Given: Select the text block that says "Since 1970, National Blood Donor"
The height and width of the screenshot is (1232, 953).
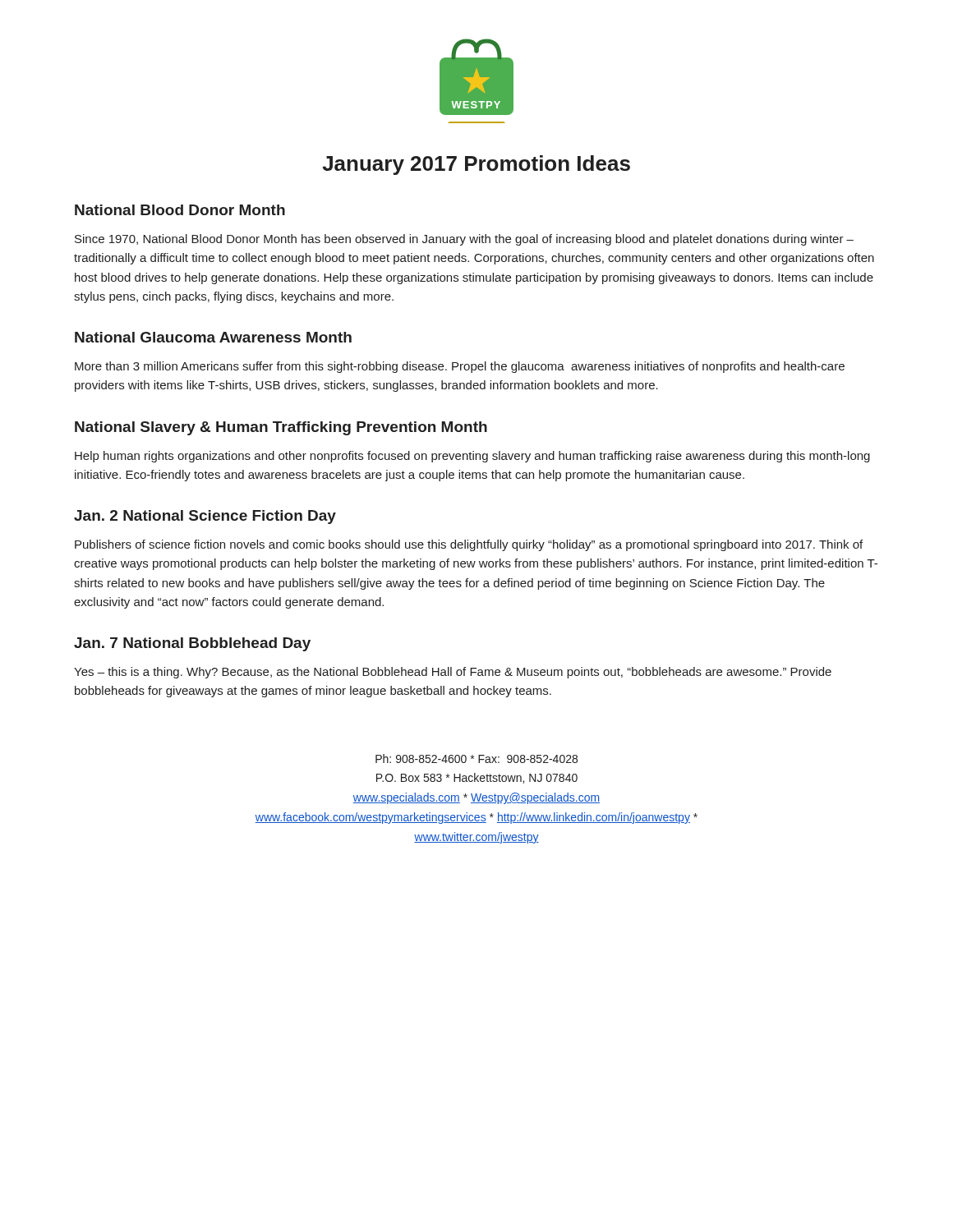Looking at the screenshot, I should pyautogui.click(x=474, y=267).
